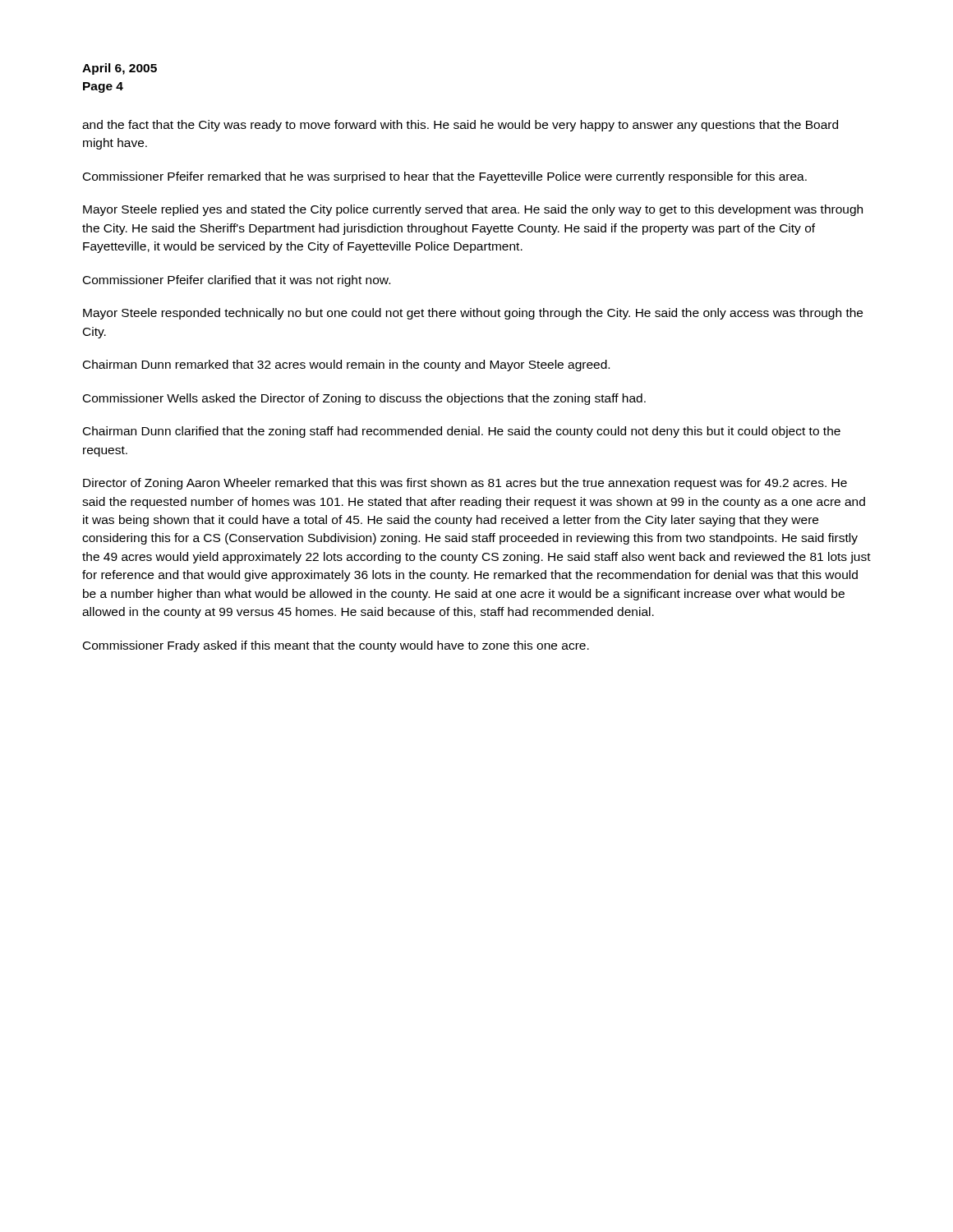Select the text block that says "Chairman Dunn clarified"
The width and height of the screenshot is (953, 1232).
461,440
